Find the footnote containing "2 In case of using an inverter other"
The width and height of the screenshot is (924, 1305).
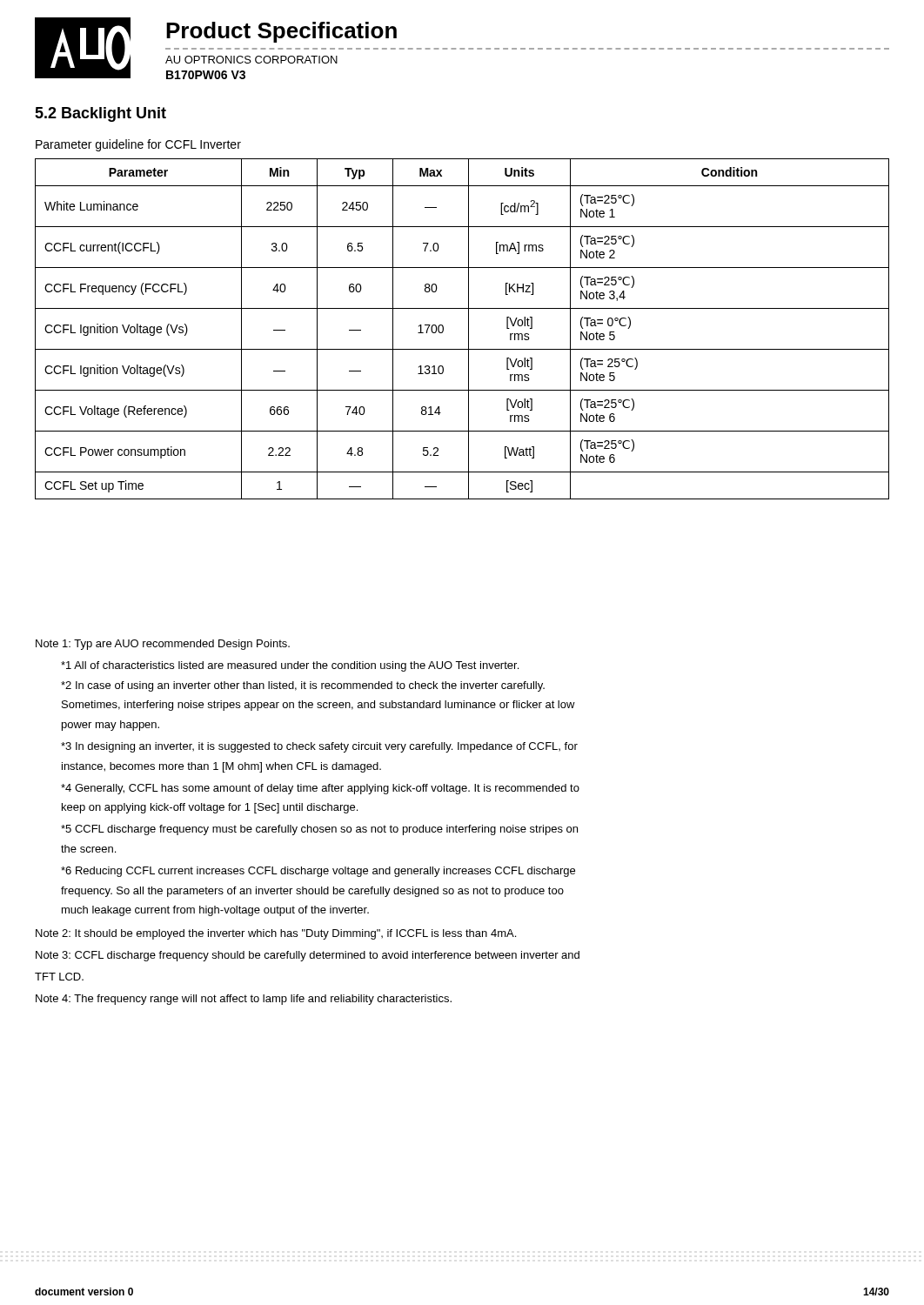coord(303,685)
